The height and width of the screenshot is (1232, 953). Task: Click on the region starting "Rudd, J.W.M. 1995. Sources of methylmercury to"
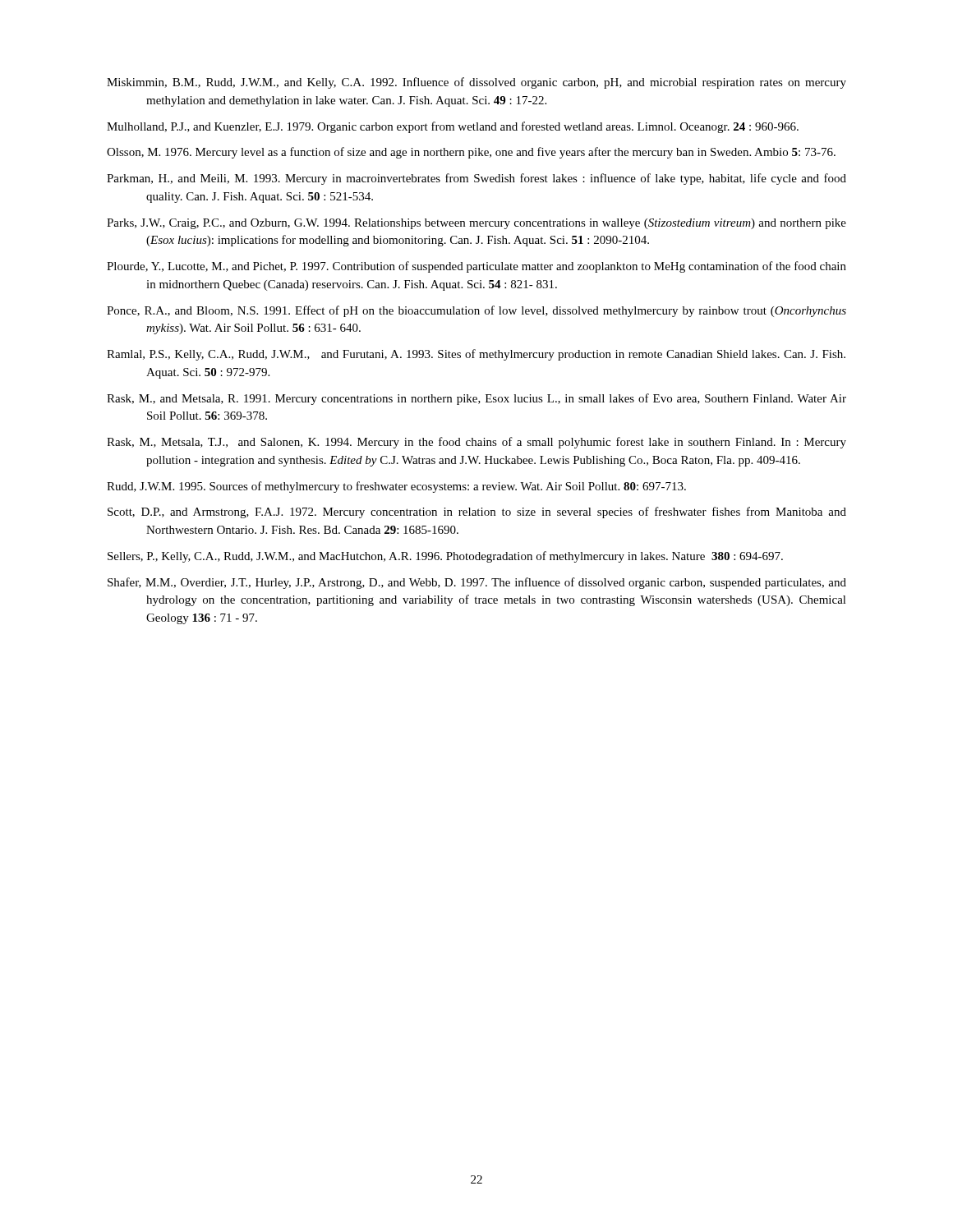pyautogui.click(x=397, y=486)
